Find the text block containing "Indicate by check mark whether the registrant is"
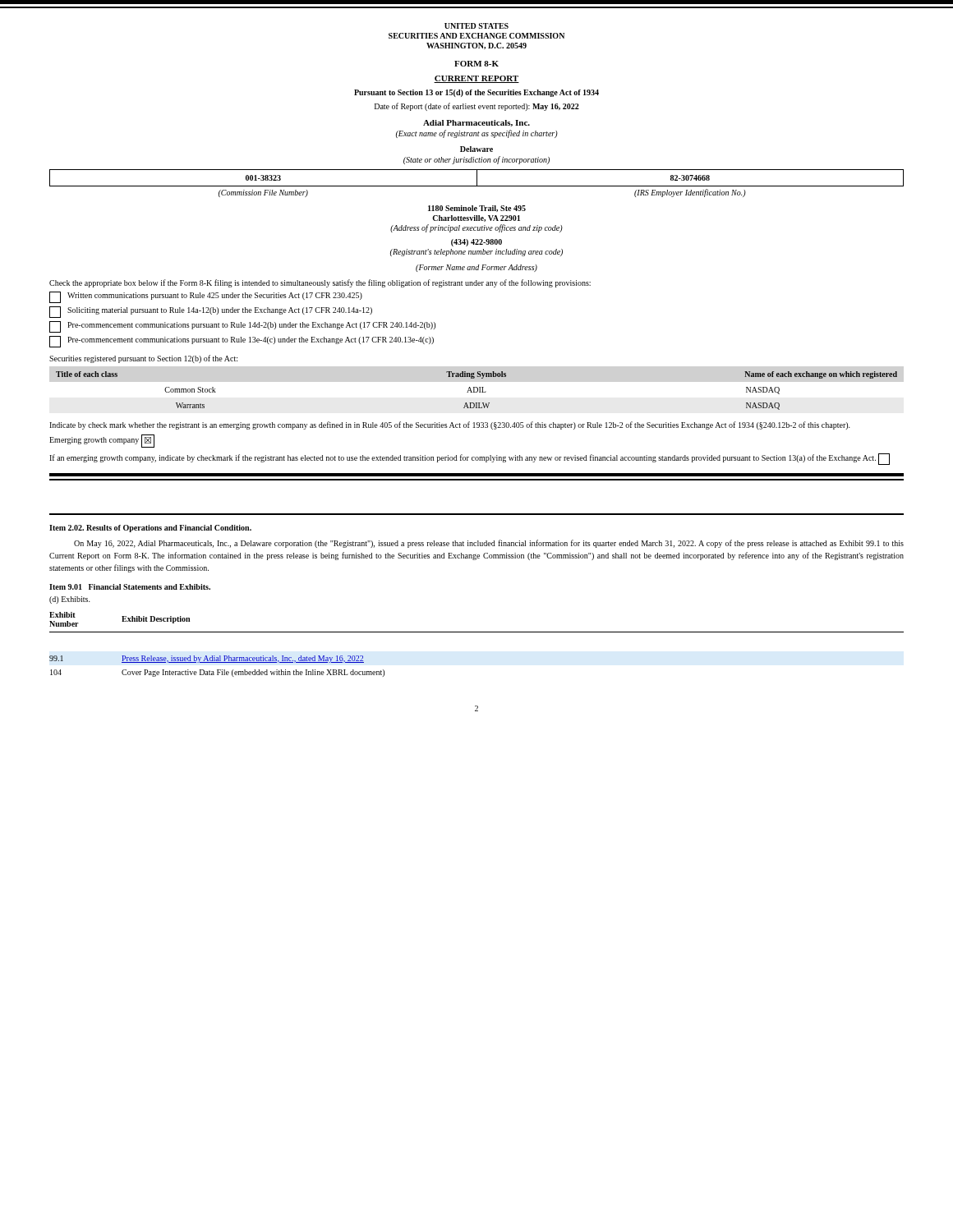Image resolution: width=953 pixels, height=1232 pixels. (x=450, y=425)
